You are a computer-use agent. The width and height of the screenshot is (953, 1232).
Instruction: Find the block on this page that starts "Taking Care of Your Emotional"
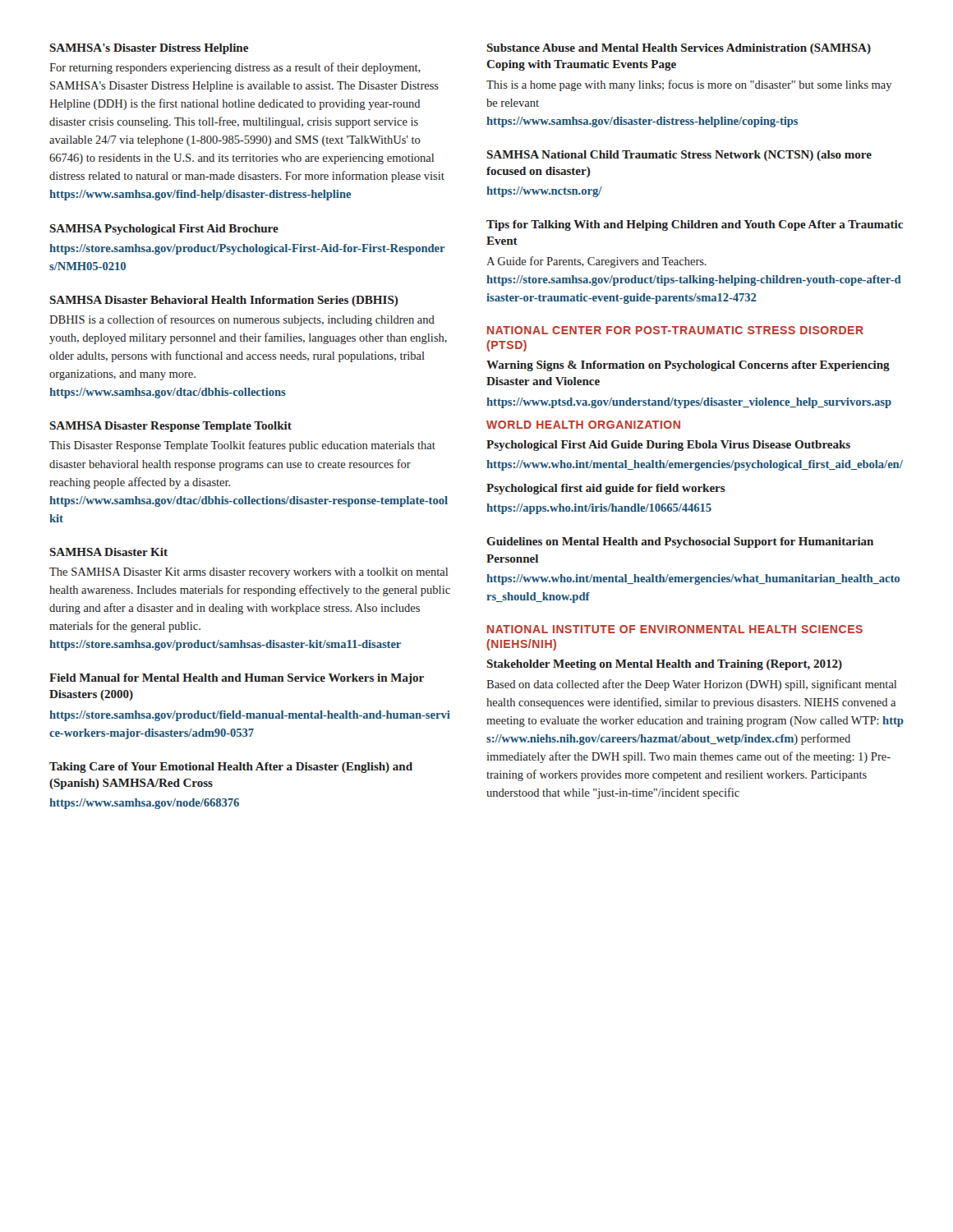pyautogui.click(x=231, y=768)
